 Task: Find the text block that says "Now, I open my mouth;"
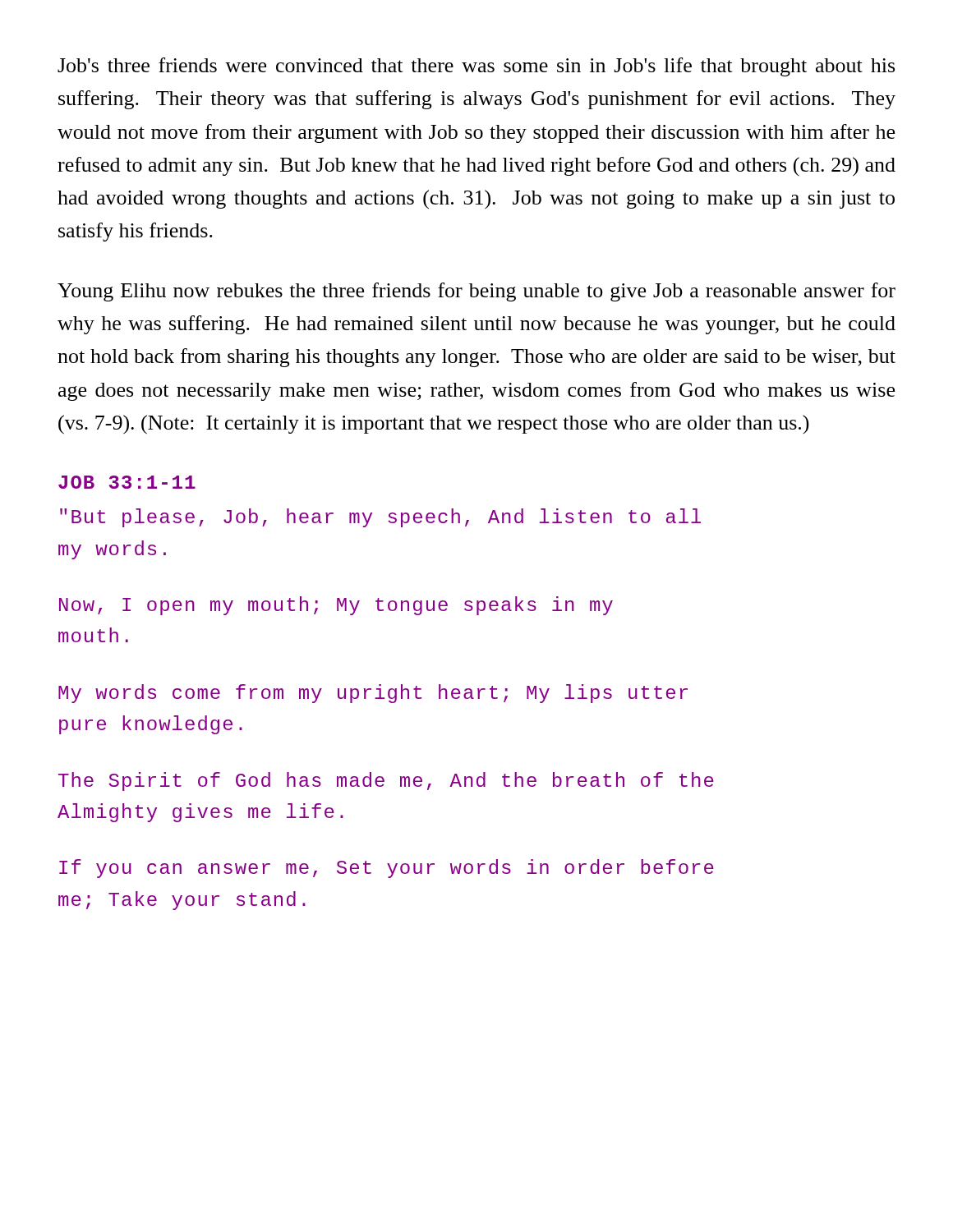[336, 622]
